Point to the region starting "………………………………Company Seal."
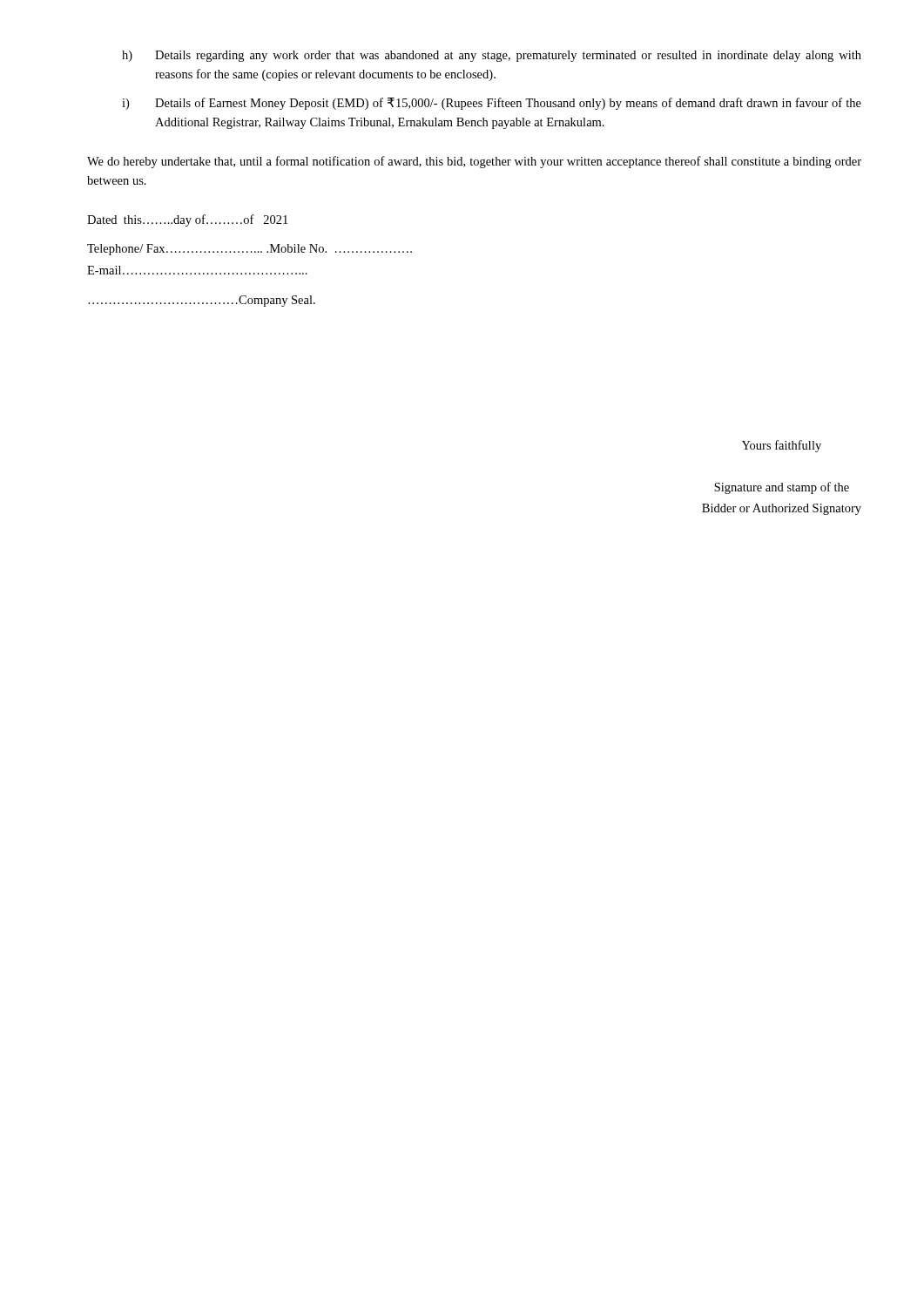Viewport: 924px width, 1307px height. click(201, 299)
